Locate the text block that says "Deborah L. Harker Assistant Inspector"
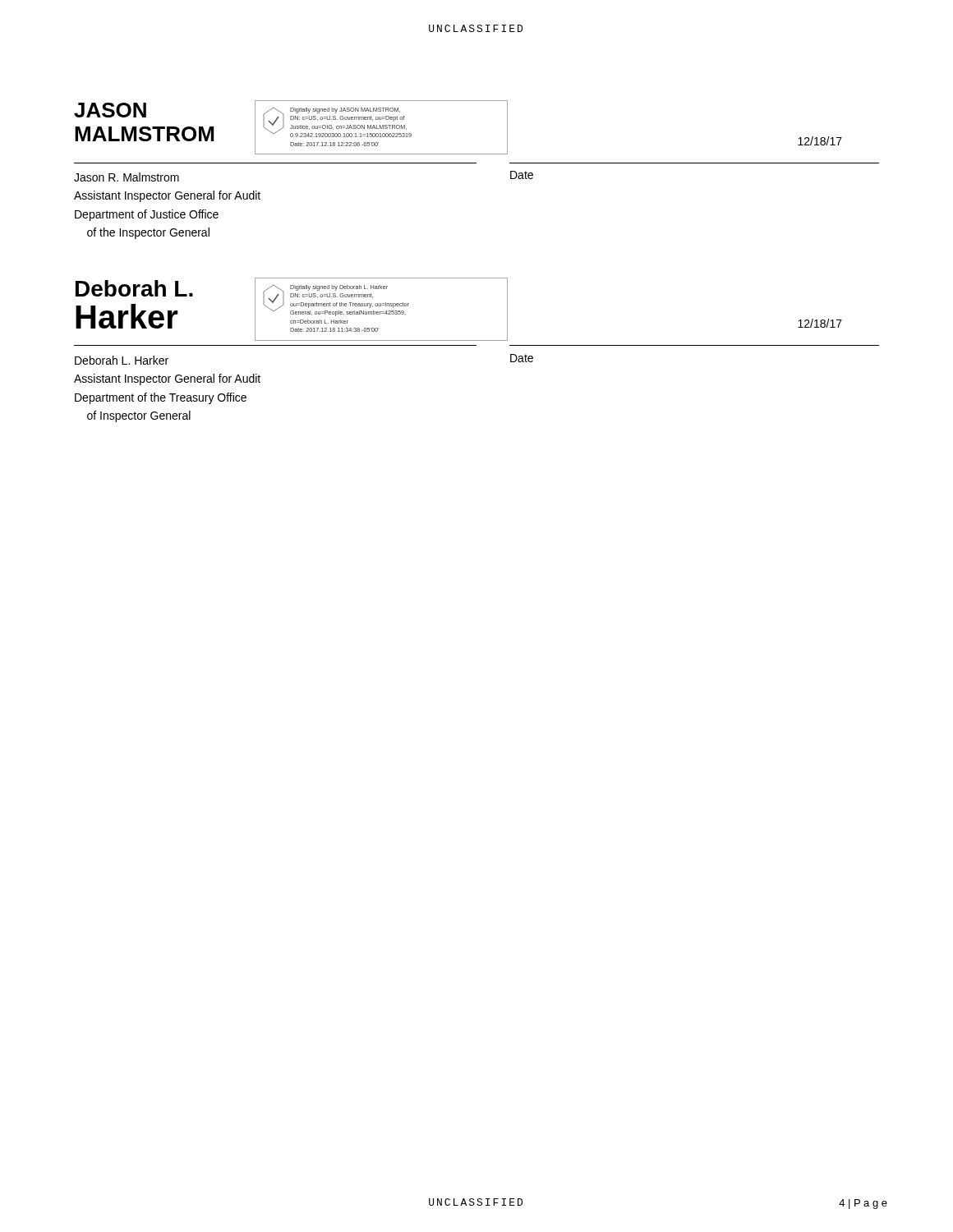Image resolution: width=953 pixels, height=1232 pixels. (x=167, y=388)
